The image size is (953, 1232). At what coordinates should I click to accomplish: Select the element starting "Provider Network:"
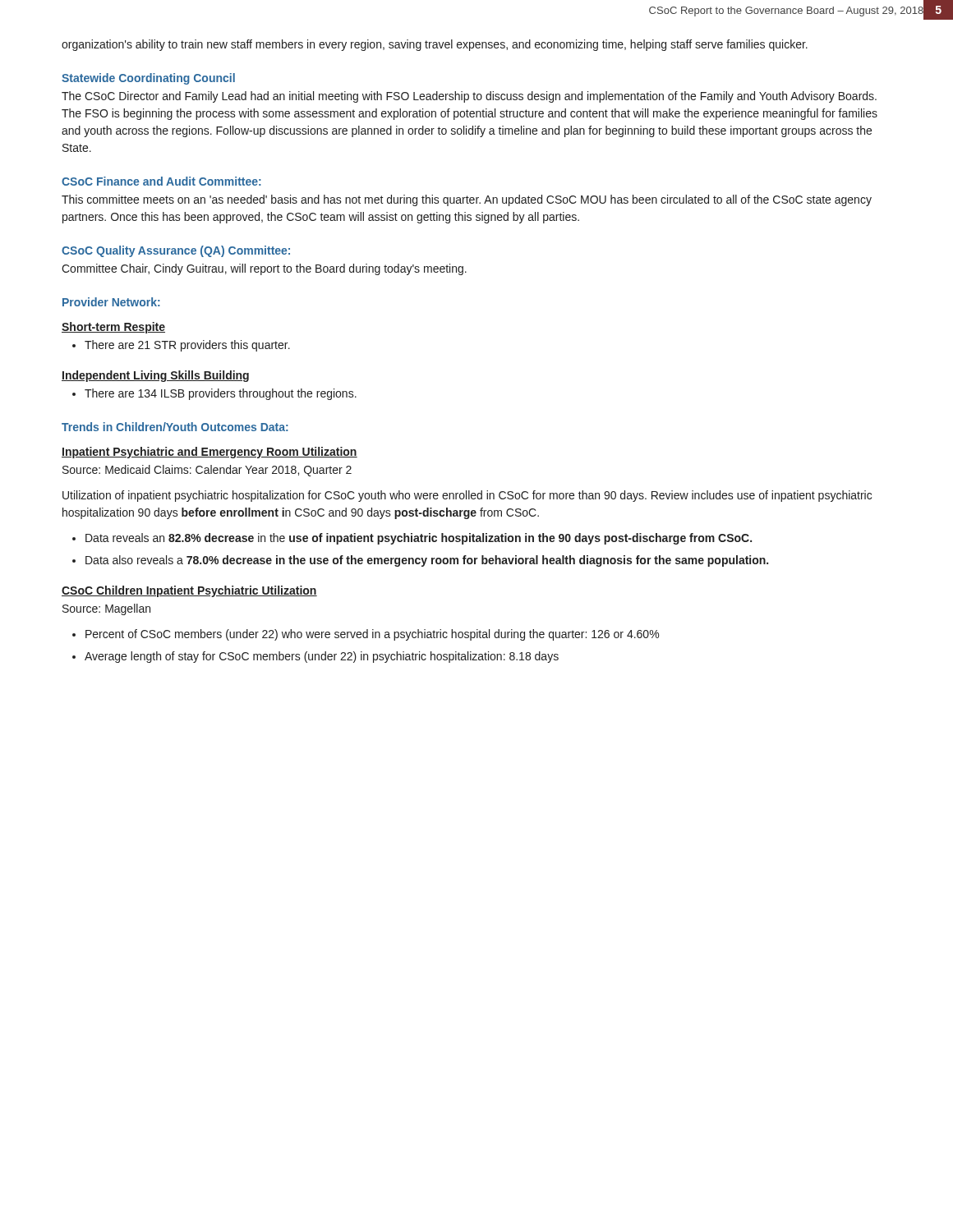pyautogui.click(x=111, y=302)
